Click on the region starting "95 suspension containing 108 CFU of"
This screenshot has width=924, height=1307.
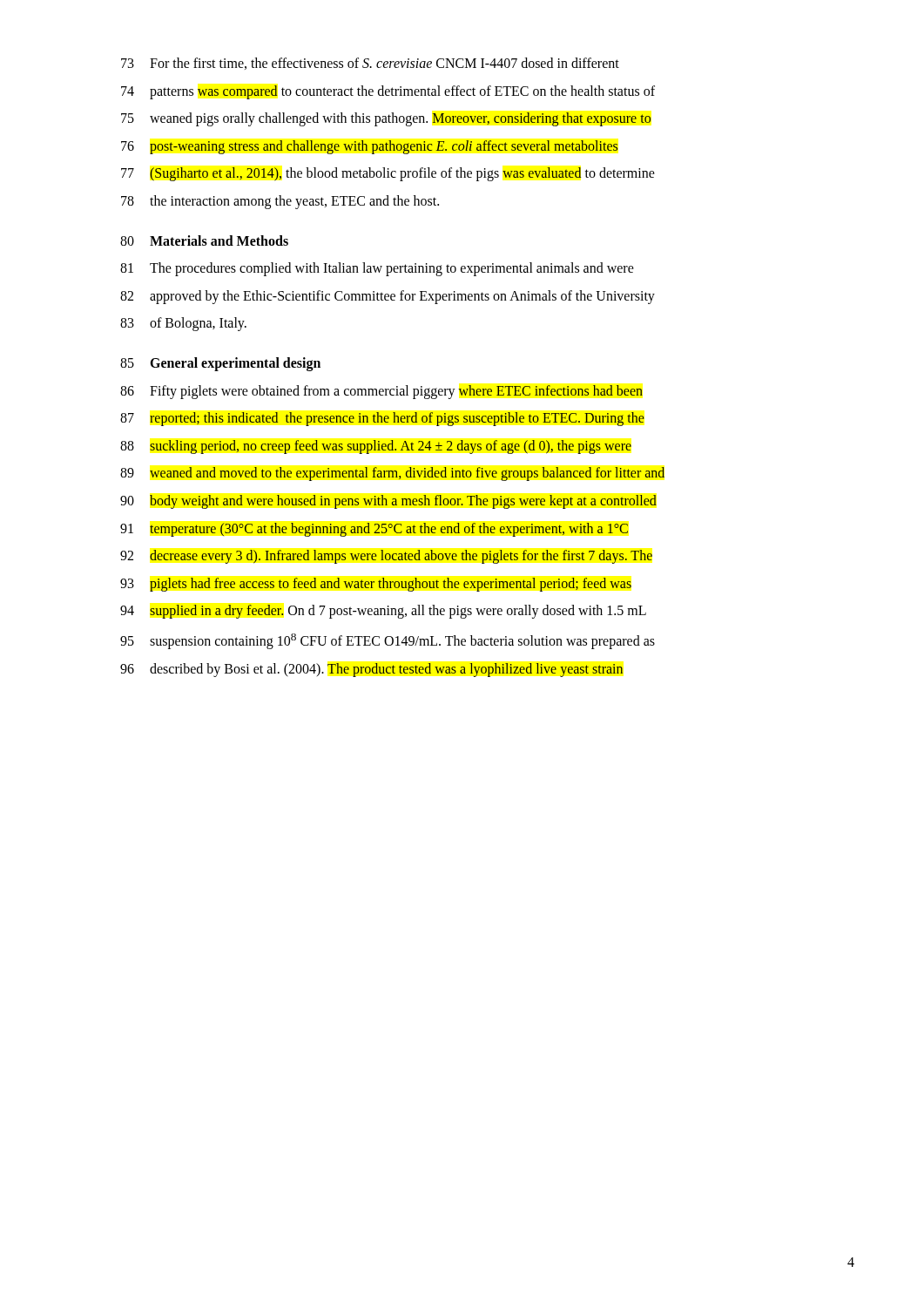click(x=374, y=640)
